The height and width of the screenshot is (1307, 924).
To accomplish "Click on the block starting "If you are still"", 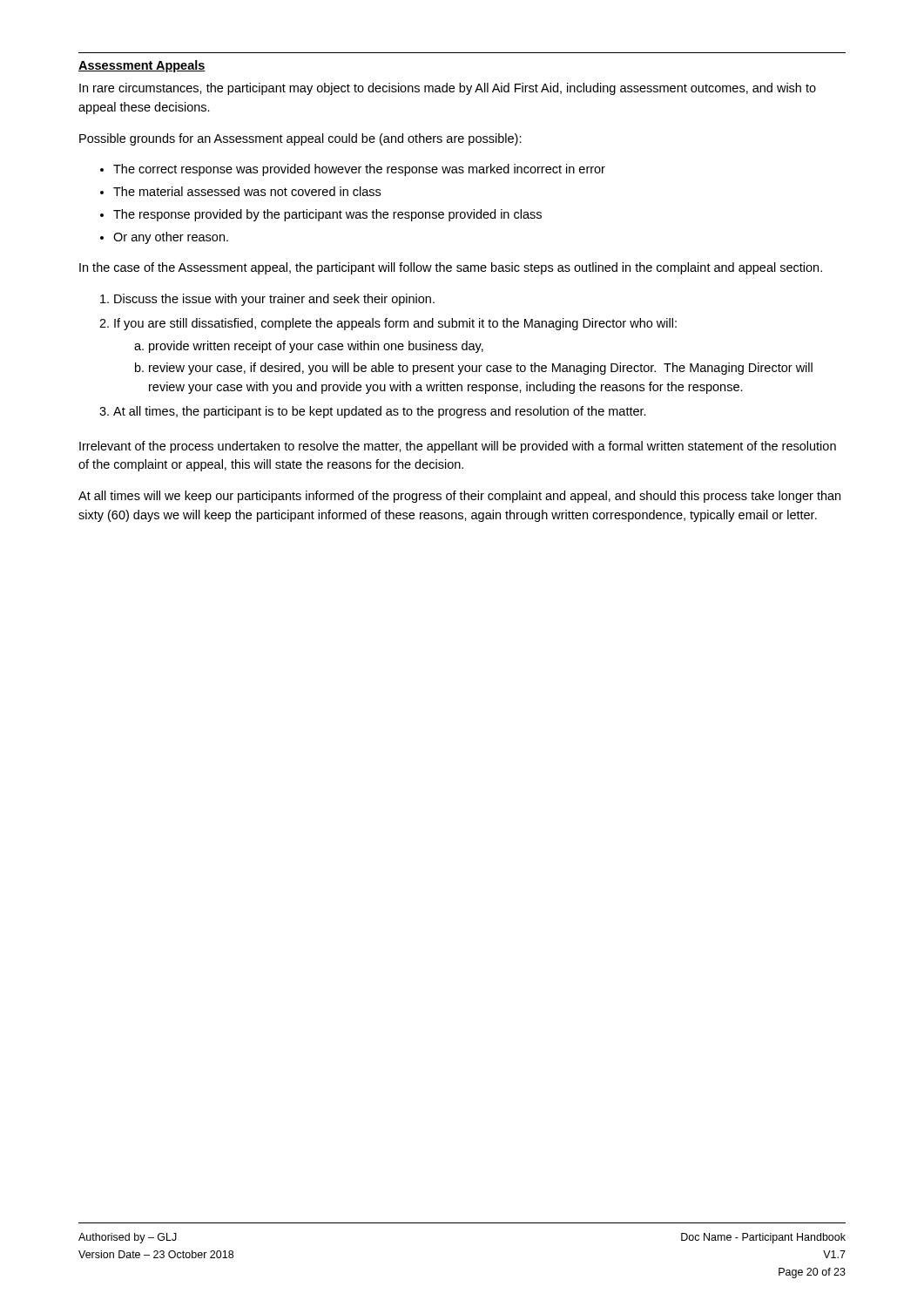I will point(479,357).
